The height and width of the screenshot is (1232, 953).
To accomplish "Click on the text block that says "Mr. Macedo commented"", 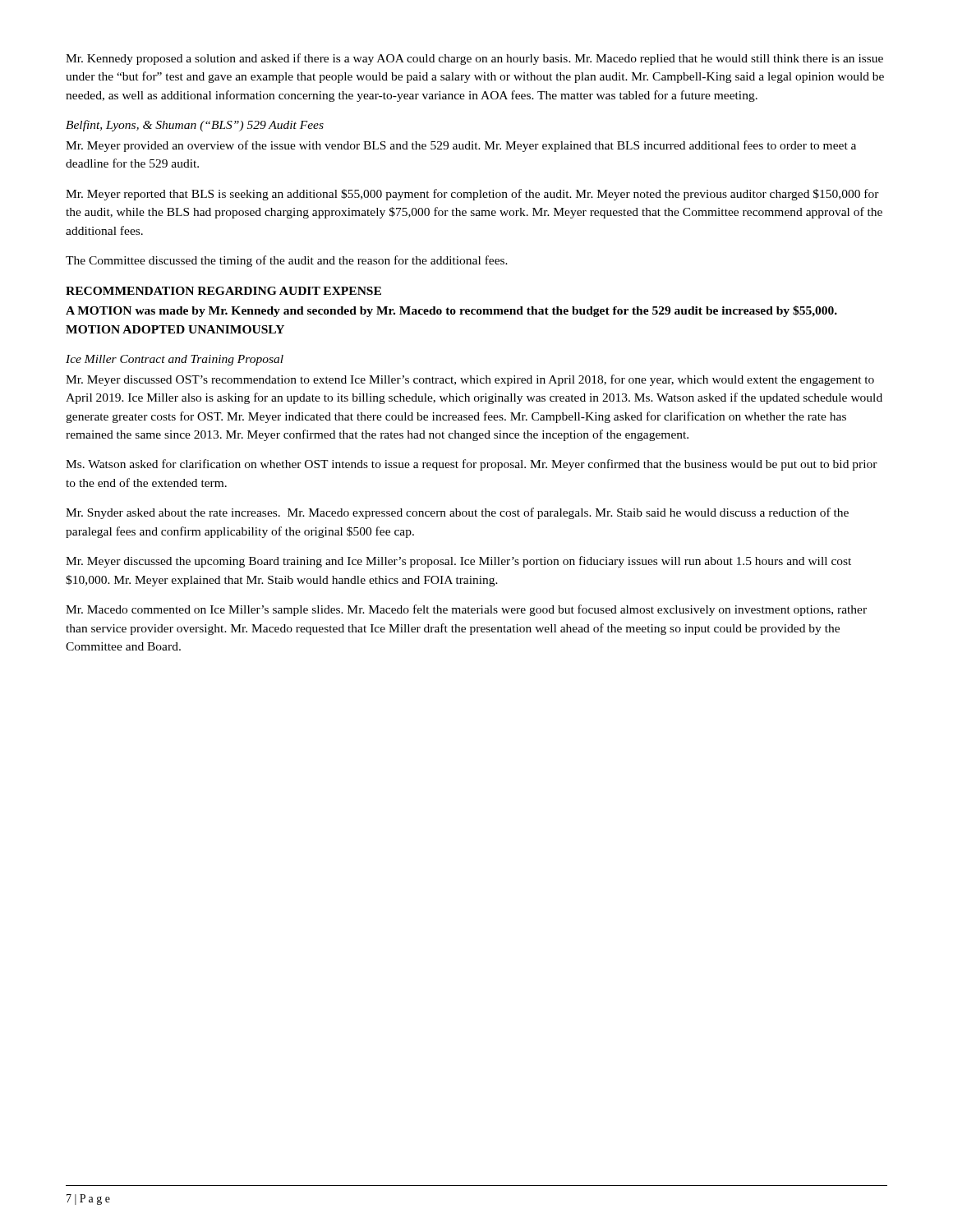I will point(466,628).
